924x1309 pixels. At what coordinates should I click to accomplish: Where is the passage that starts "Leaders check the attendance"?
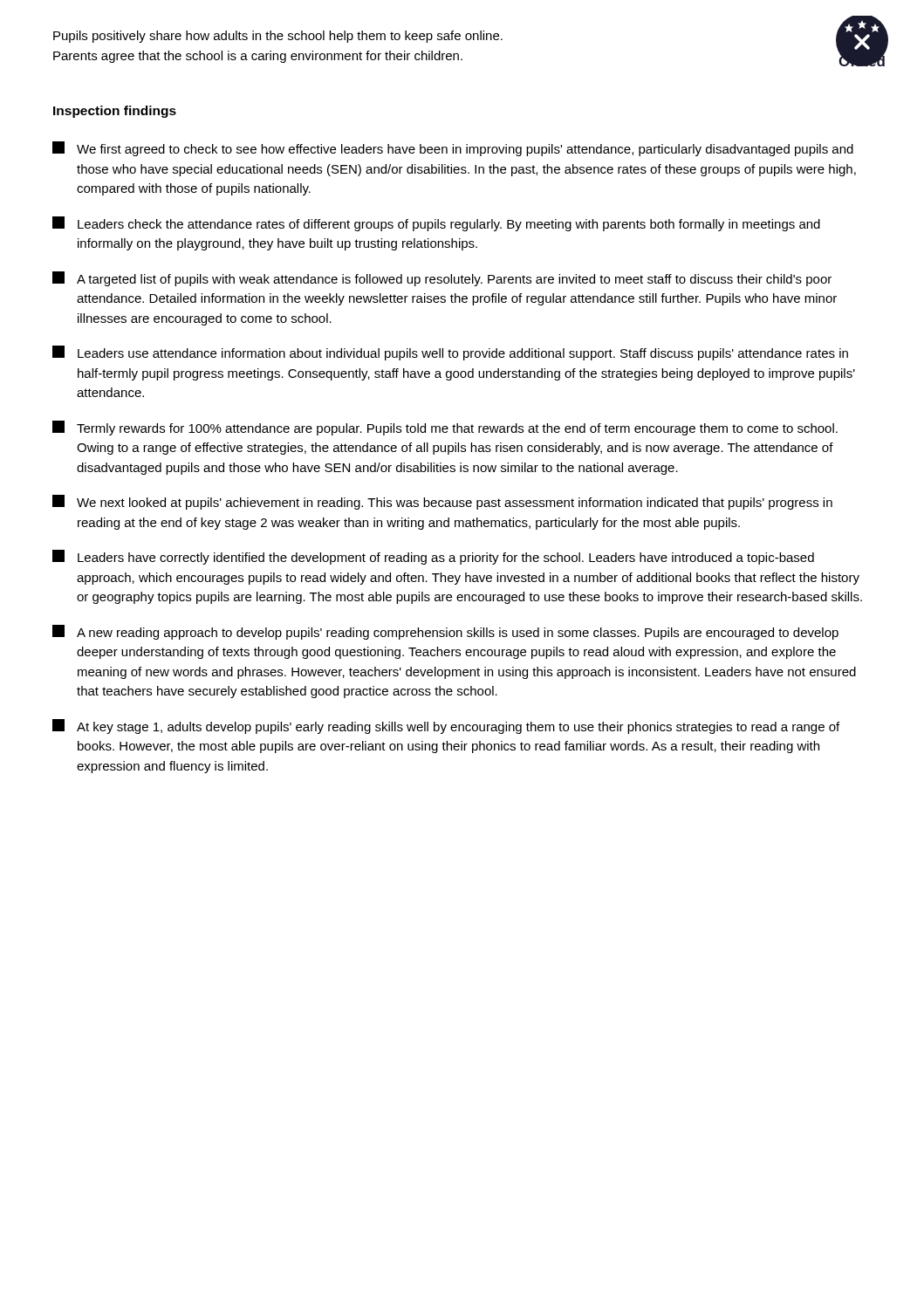tap(462, 234)
